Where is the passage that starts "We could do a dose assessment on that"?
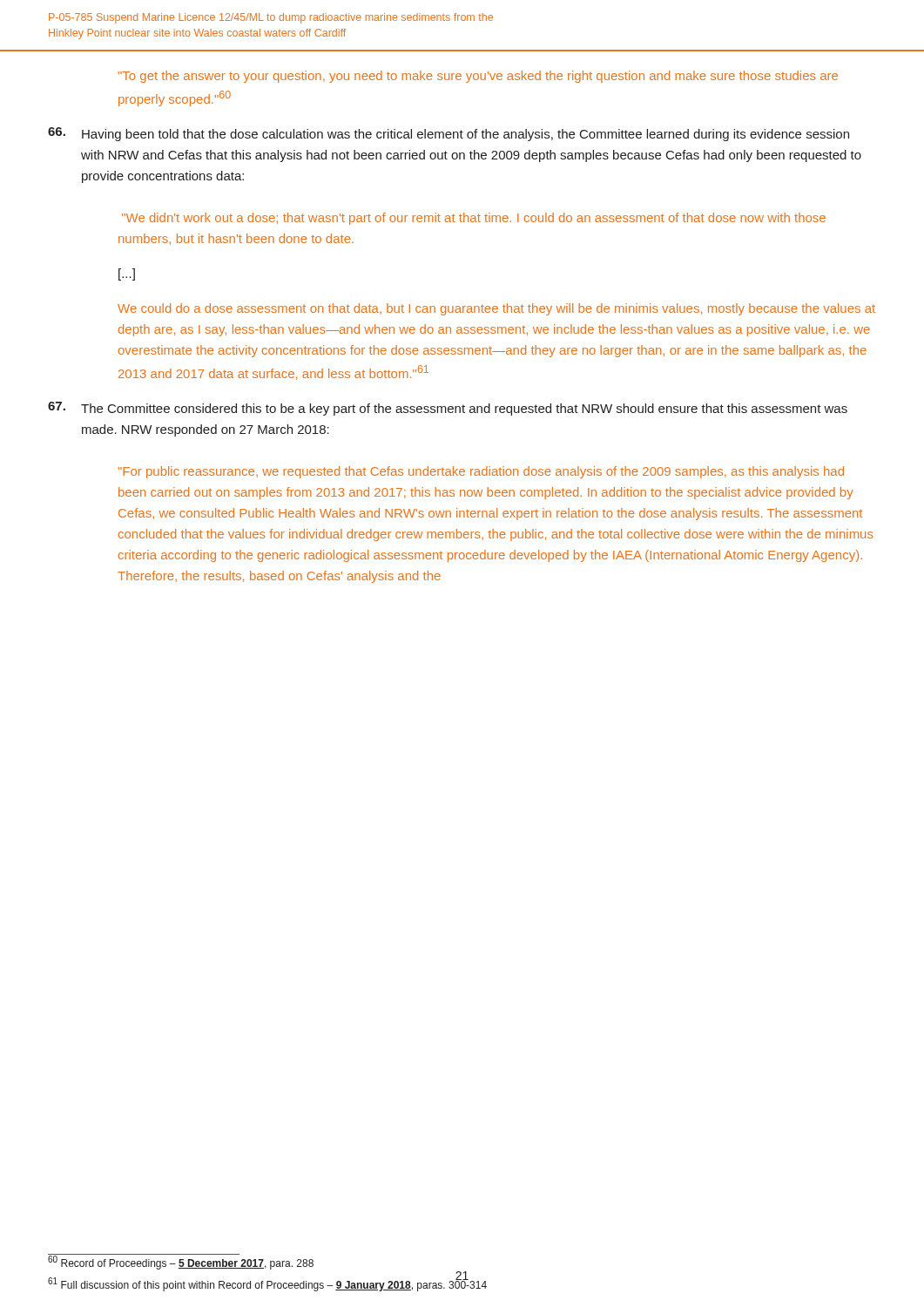Image resolution: width=924 pixels, height=1307 pixels. pos(496,341)
